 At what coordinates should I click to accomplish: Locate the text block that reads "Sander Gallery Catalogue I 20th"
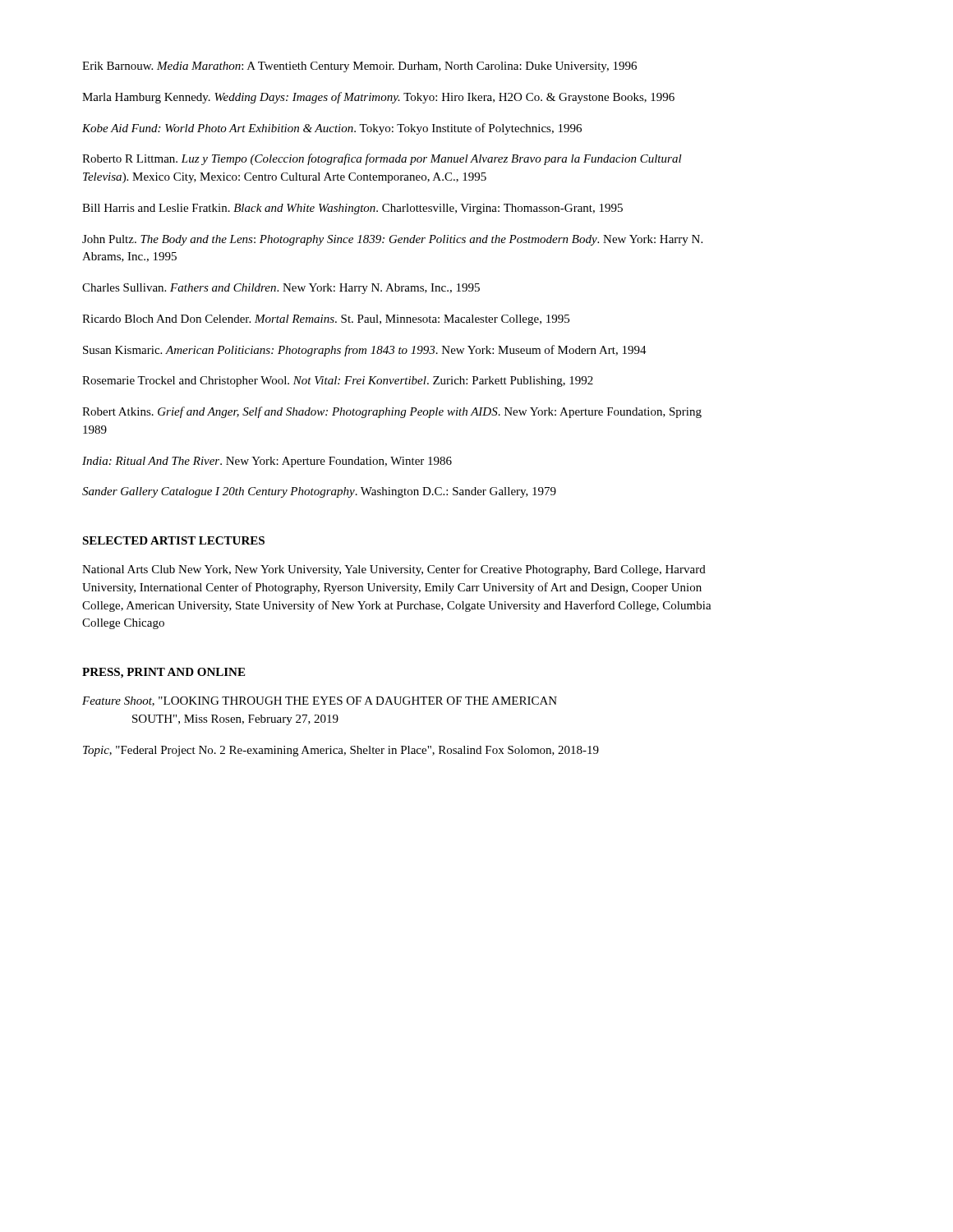[319, 491]
